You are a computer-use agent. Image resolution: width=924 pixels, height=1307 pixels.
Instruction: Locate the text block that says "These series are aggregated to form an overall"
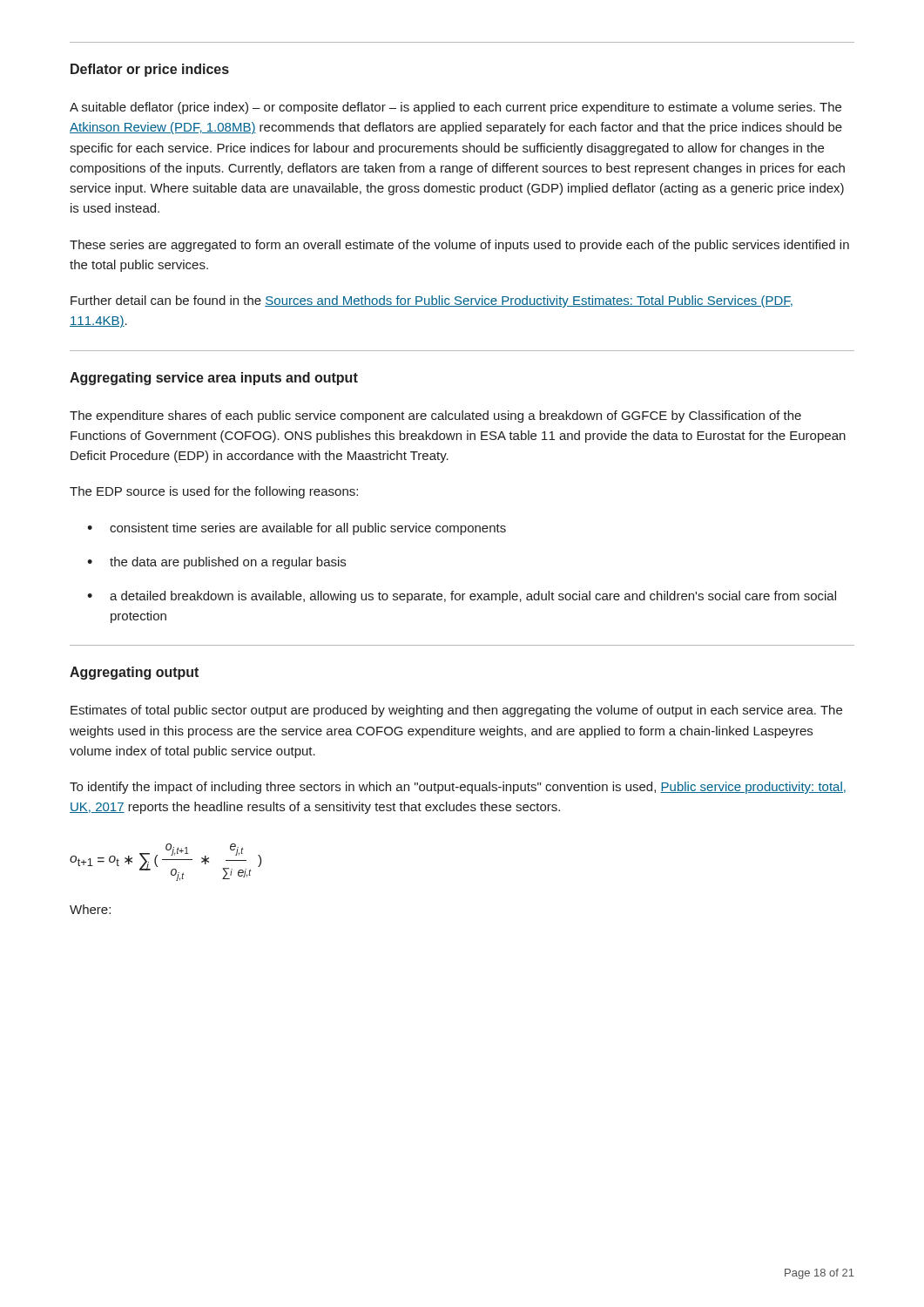(x=460, y=254)
